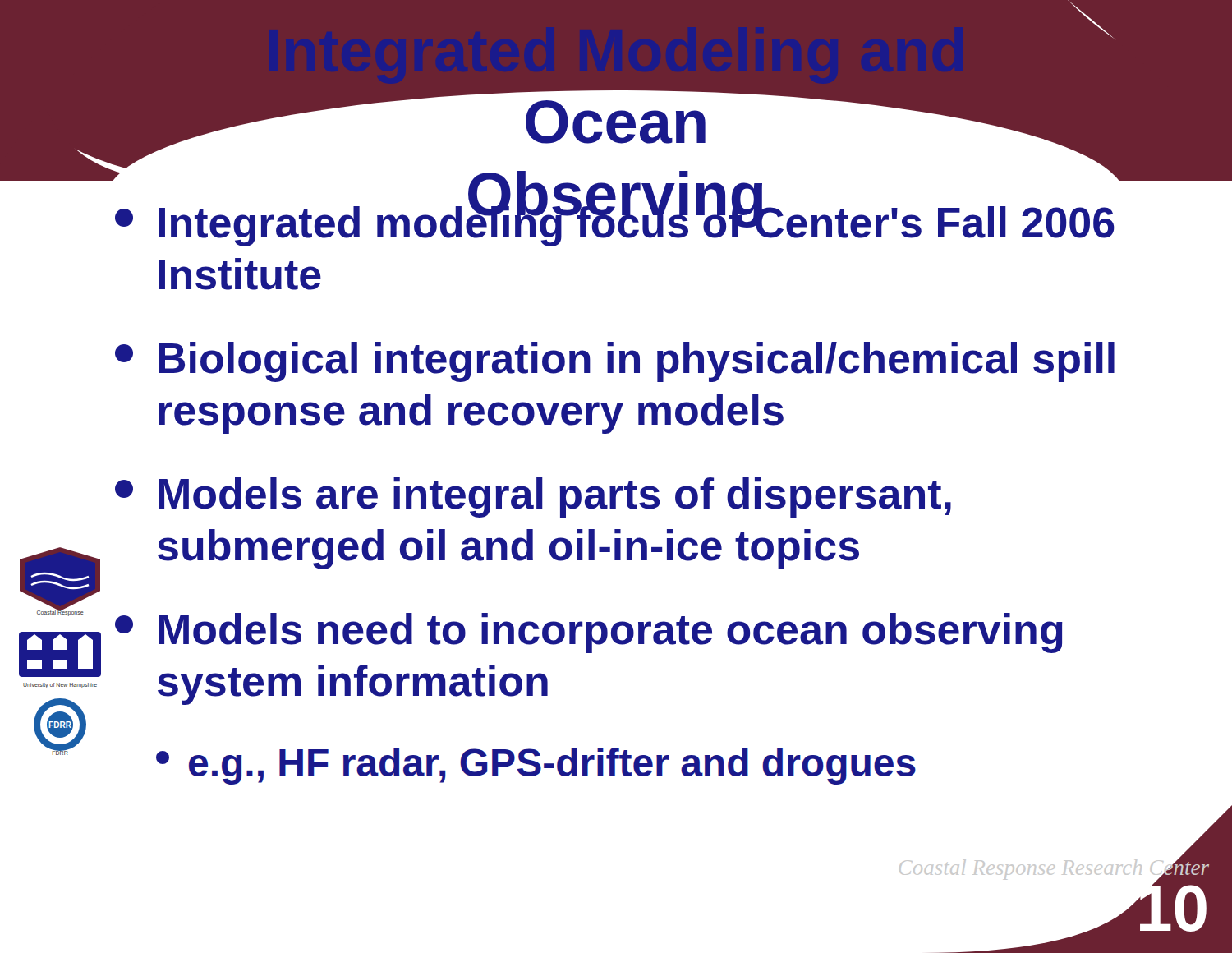The width and height of the screenshot is (1232, 953).
Task: Locate the region starting "e.g., HF radar, GPS-drifter and drogues"
Action: pos(536,763)
